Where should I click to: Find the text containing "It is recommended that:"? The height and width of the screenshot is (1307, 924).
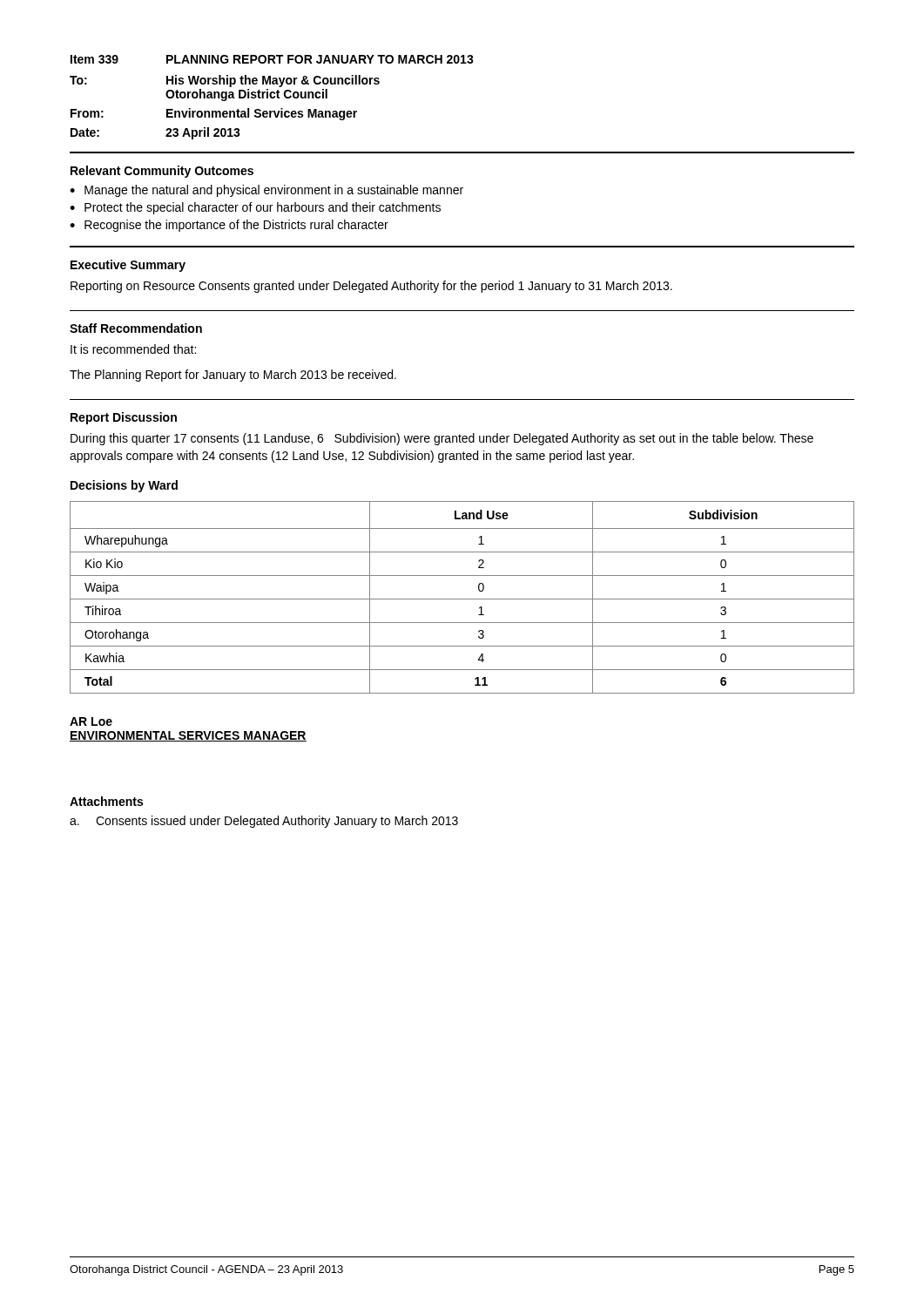(133, 350)
